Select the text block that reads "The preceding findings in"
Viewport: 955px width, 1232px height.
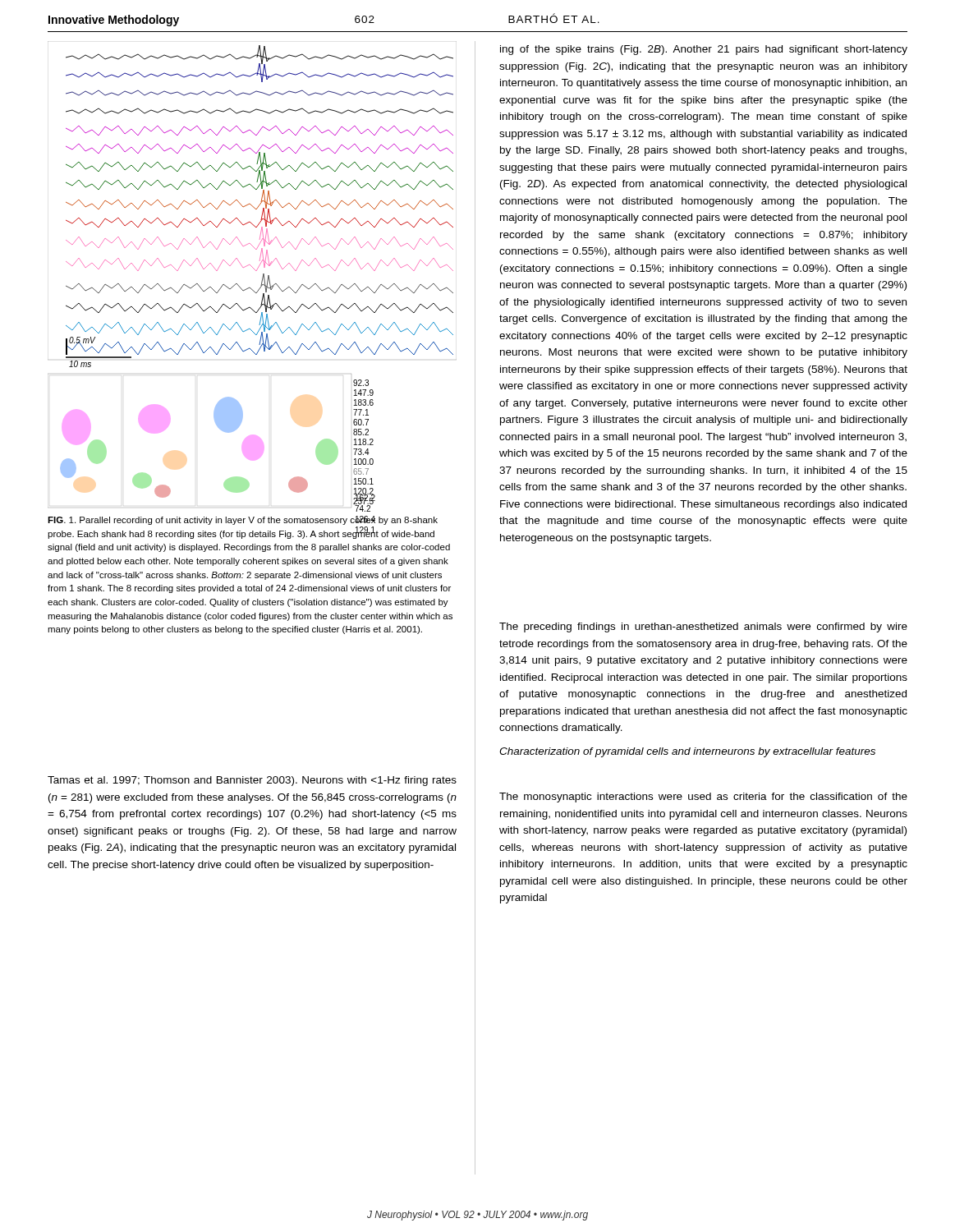tap(703, 677)
